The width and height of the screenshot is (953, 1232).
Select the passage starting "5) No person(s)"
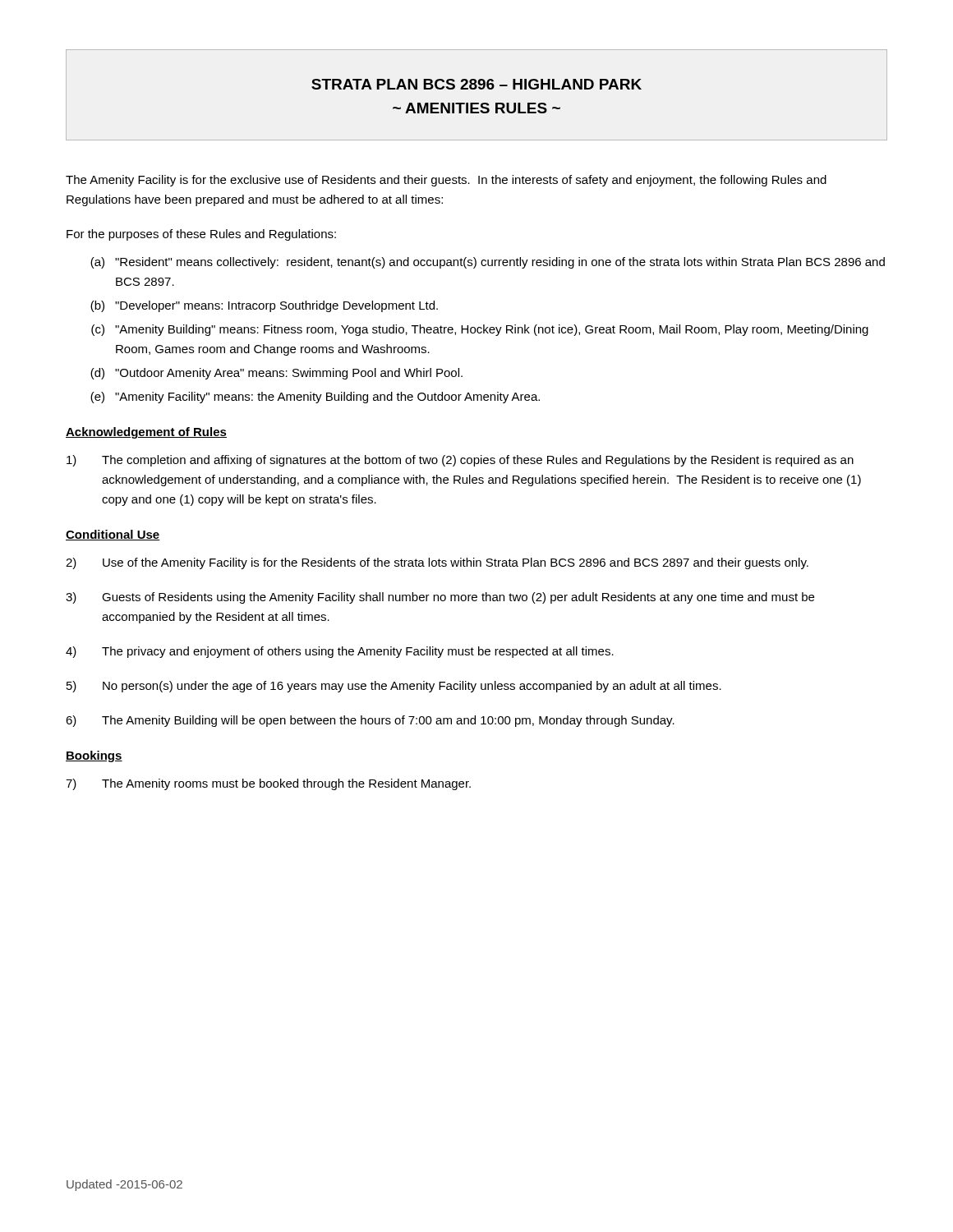[x=476, y=686]
